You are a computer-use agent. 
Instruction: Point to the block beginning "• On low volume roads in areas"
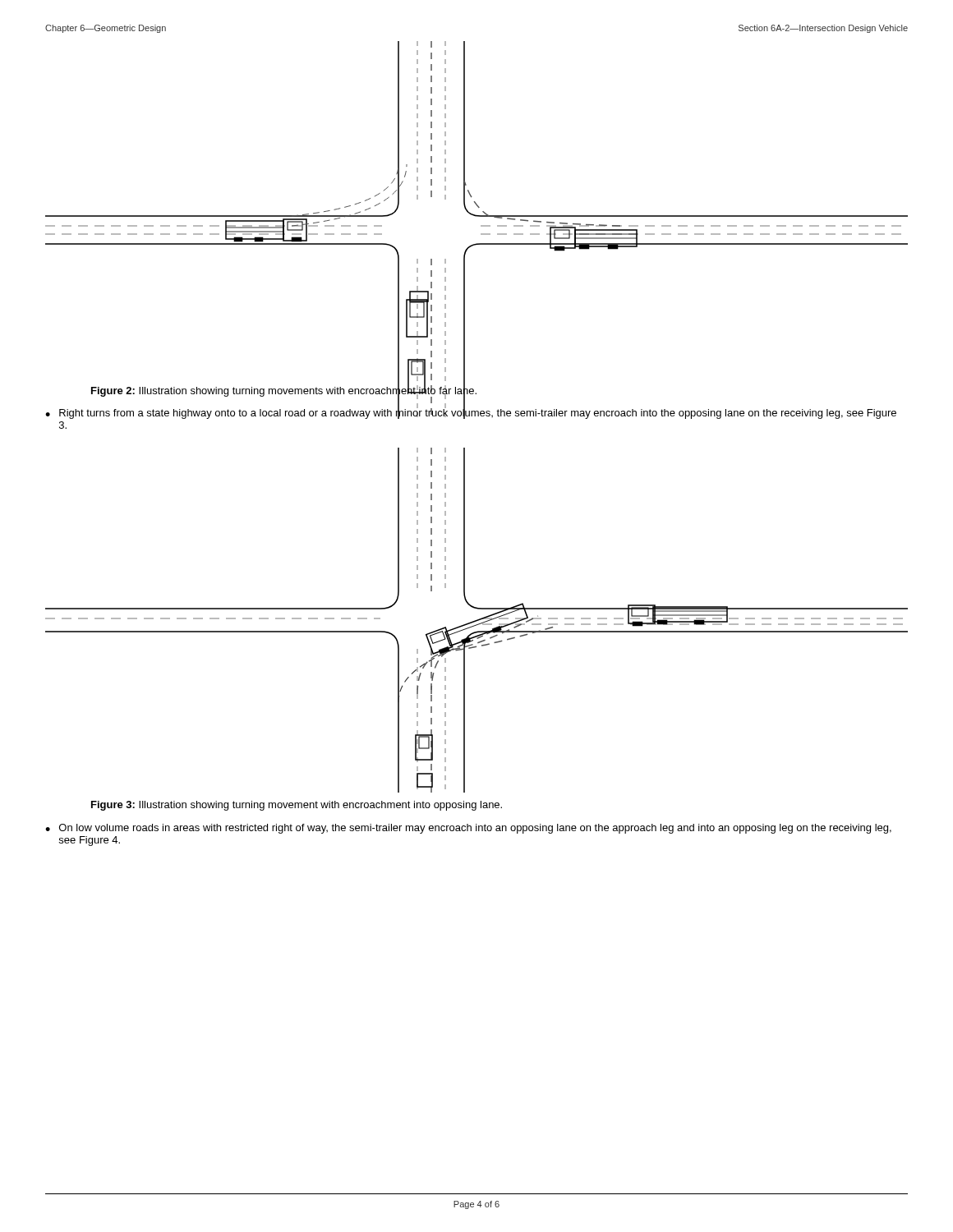click(476, 834)
